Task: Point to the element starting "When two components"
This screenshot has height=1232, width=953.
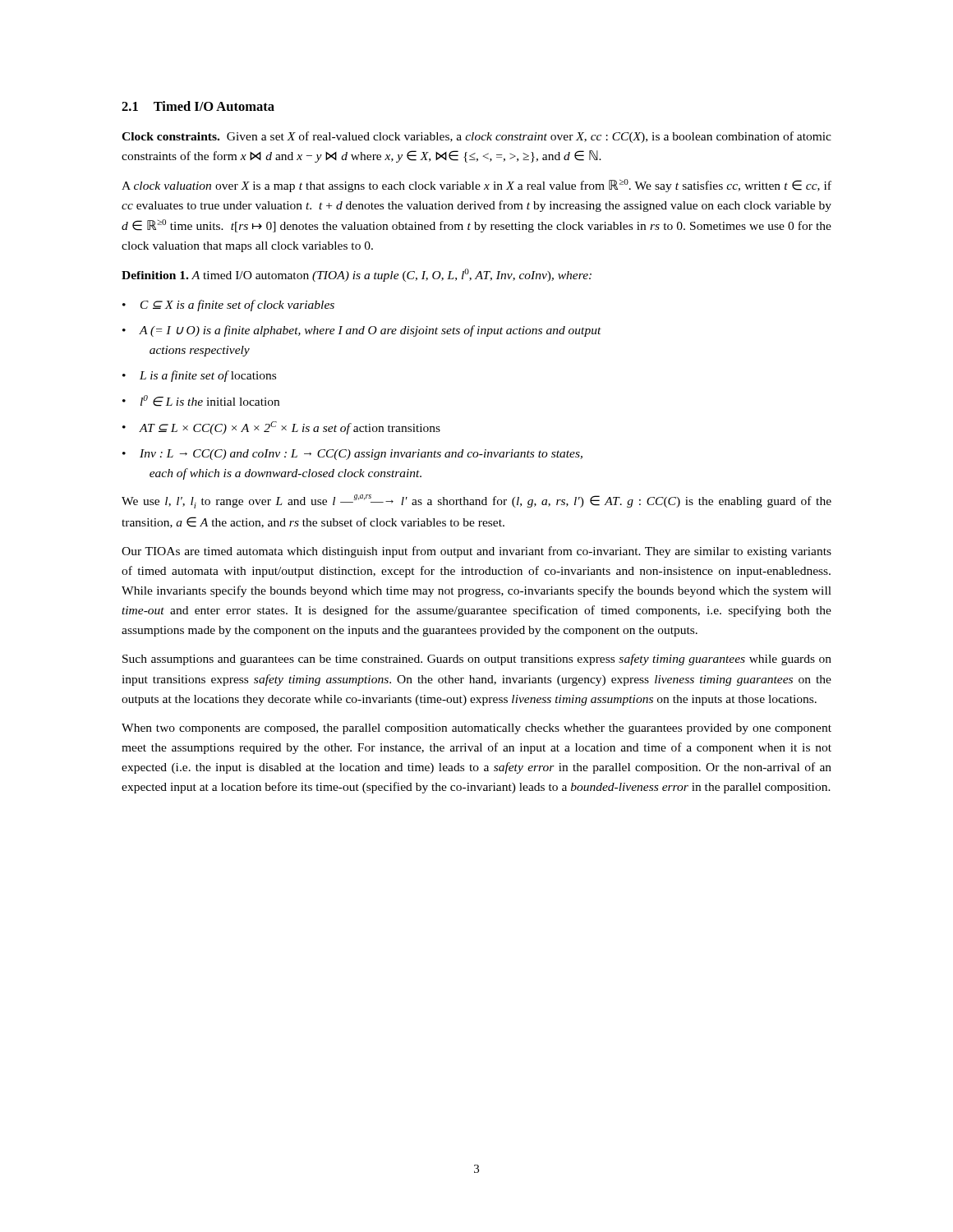Action: click(x=476, y=757)
